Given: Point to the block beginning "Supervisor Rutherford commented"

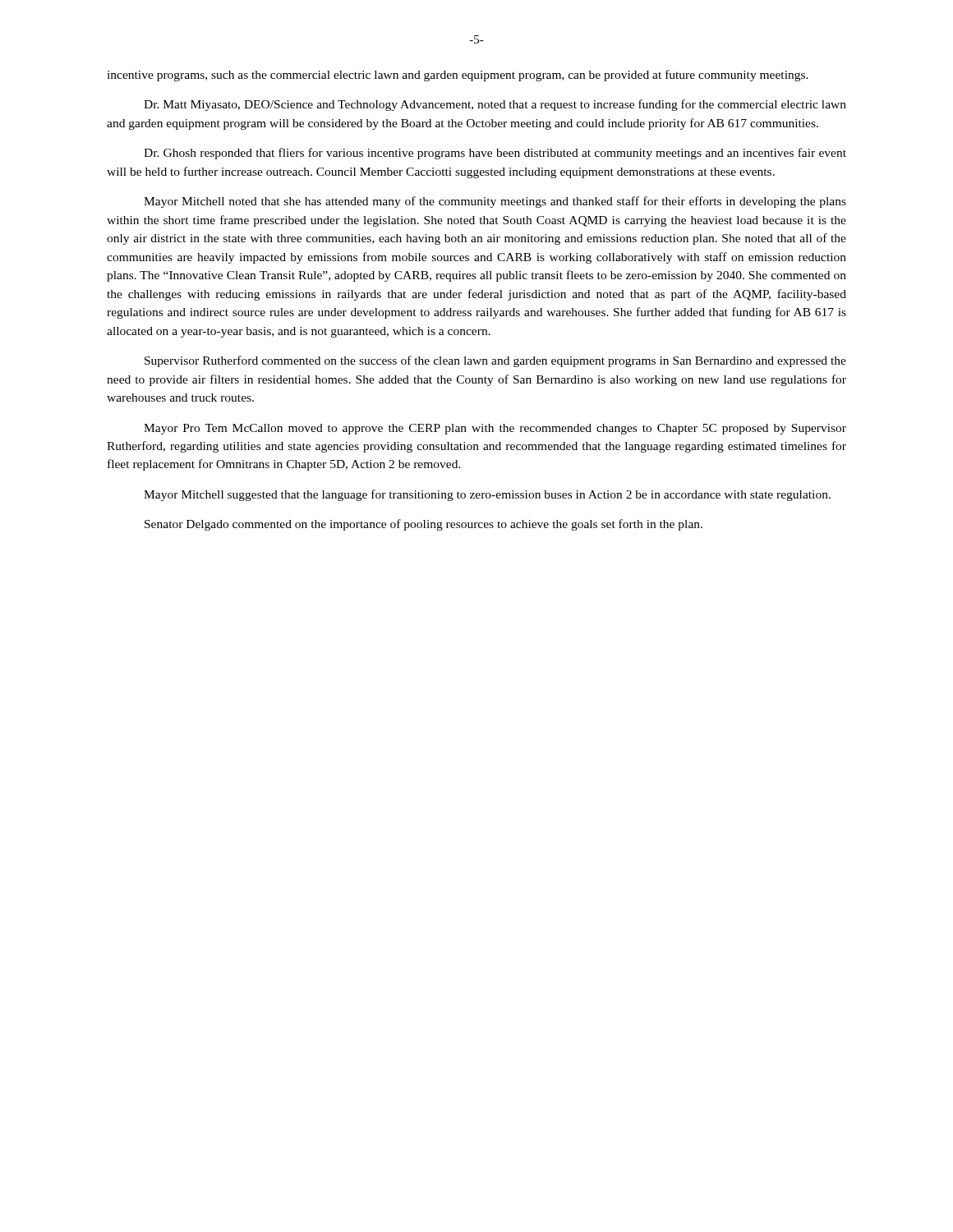Looking at the screenshot, I should [x=476, y=379].
